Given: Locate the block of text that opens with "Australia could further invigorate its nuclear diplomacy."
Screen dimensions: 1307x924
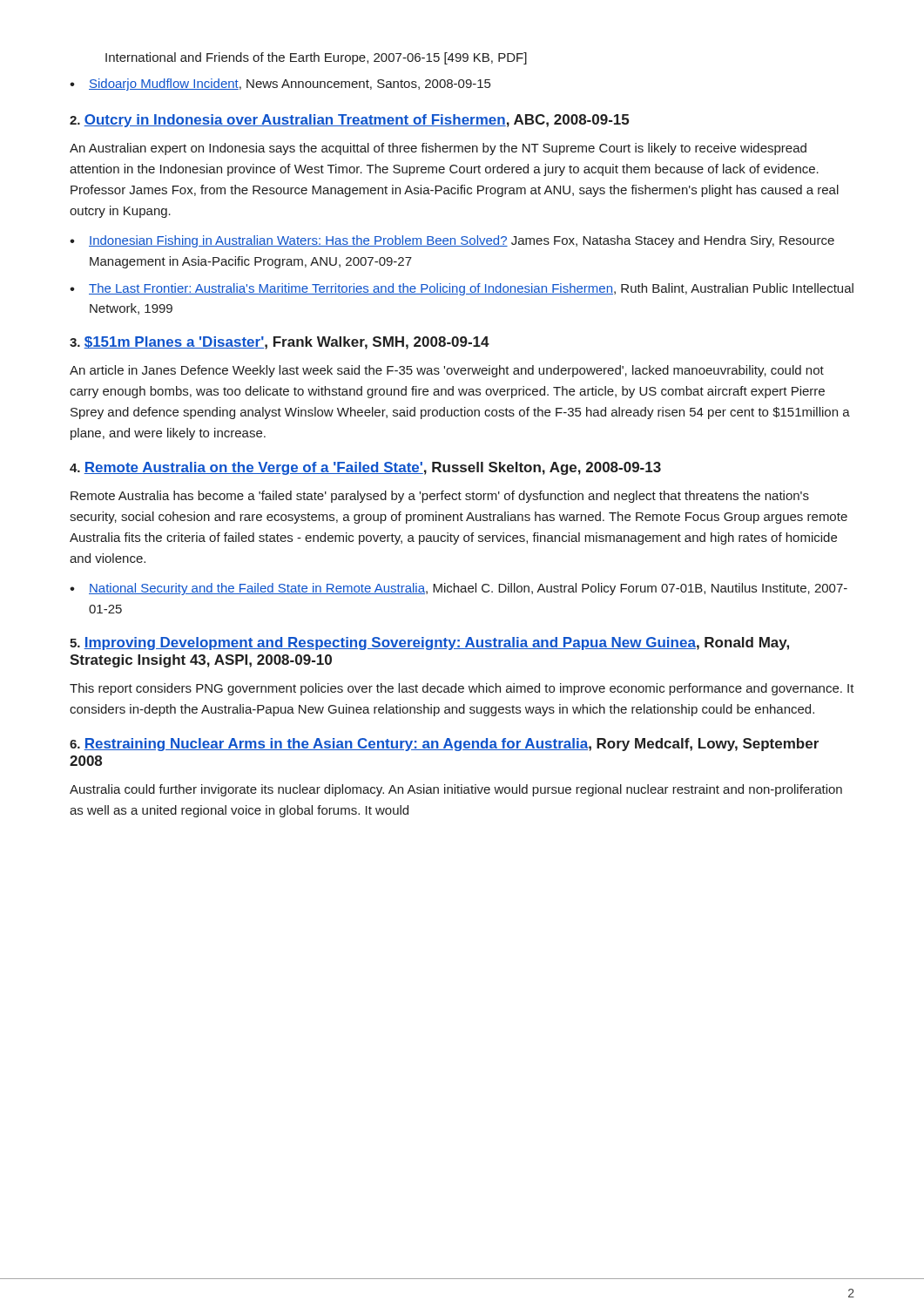Looking at the screenshot, I should coord(456,799).
